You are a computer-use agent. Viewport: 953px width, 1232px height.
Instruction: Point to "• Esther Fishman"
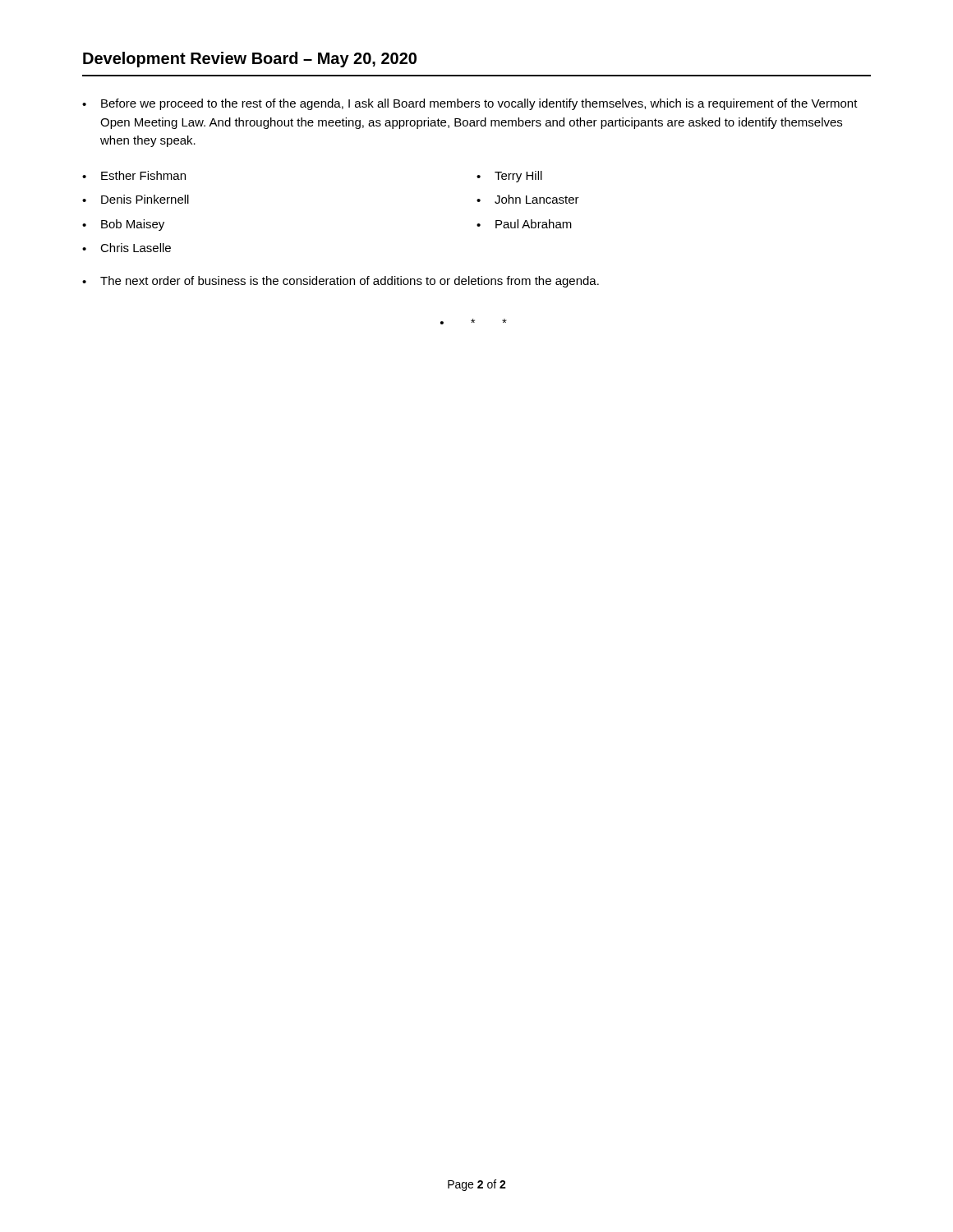point(134,176)
